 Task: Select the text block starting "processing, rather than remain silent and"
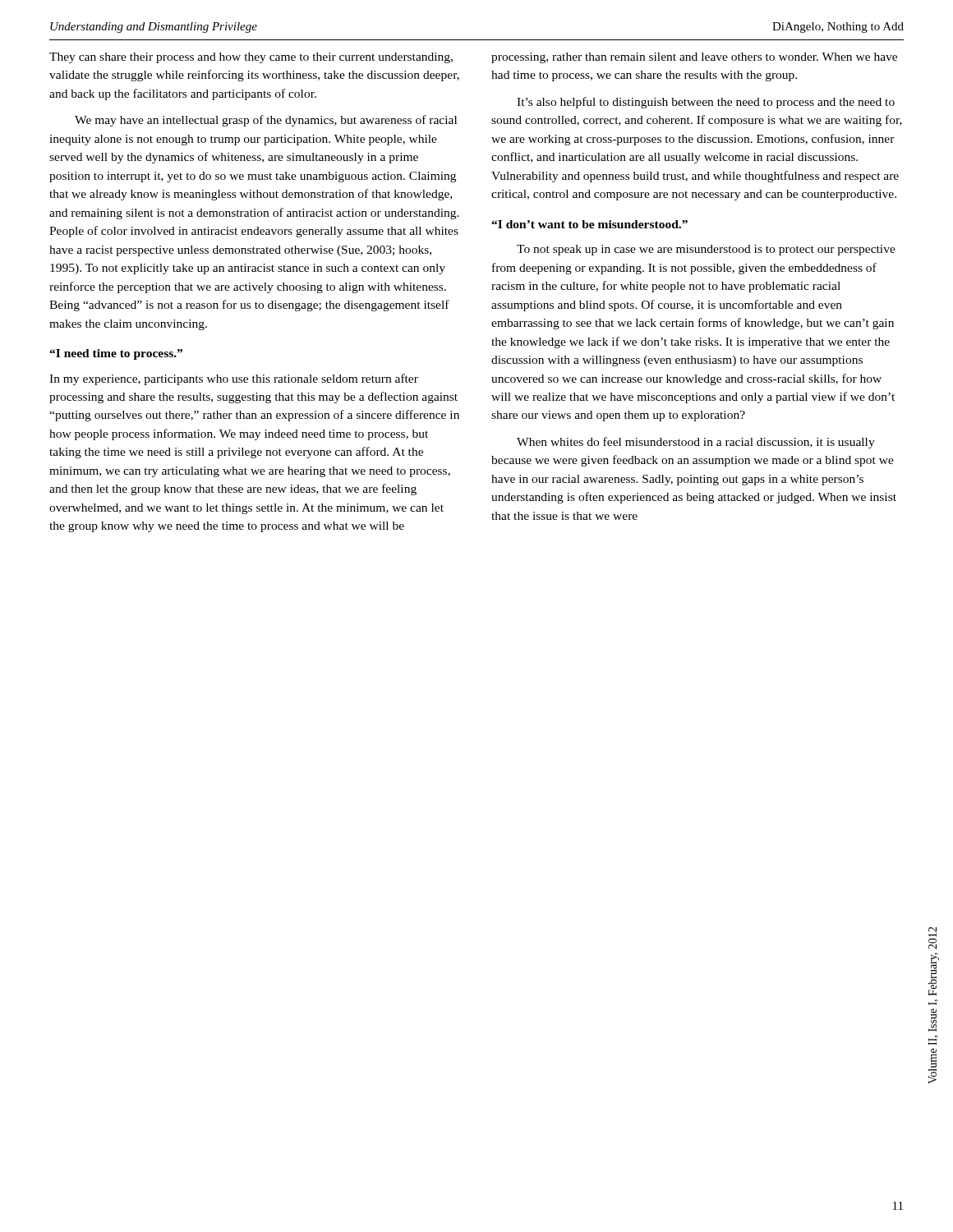click(698, 66)
